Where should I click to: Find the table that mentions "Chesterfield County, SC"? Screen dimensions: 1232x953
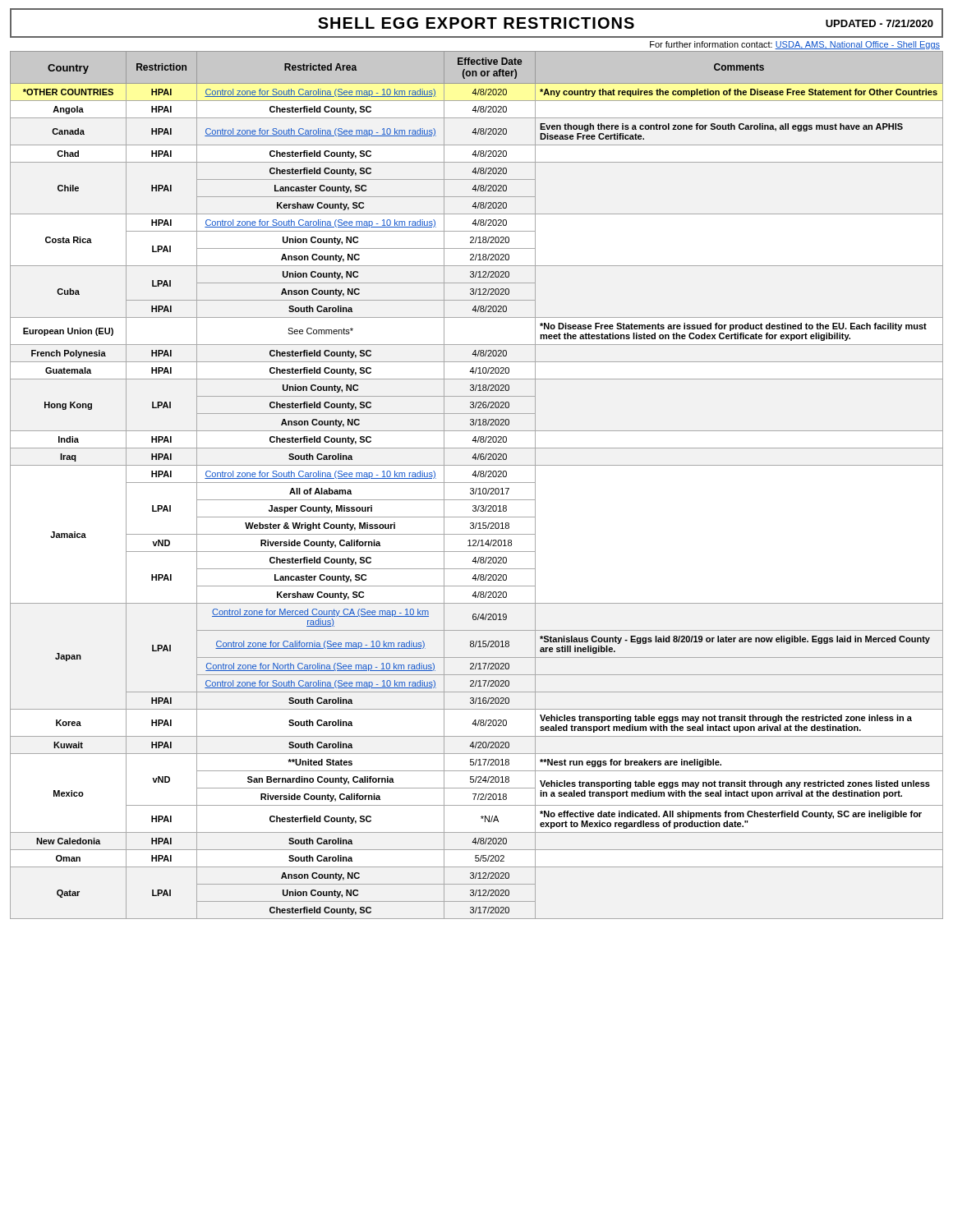point(476,485)
